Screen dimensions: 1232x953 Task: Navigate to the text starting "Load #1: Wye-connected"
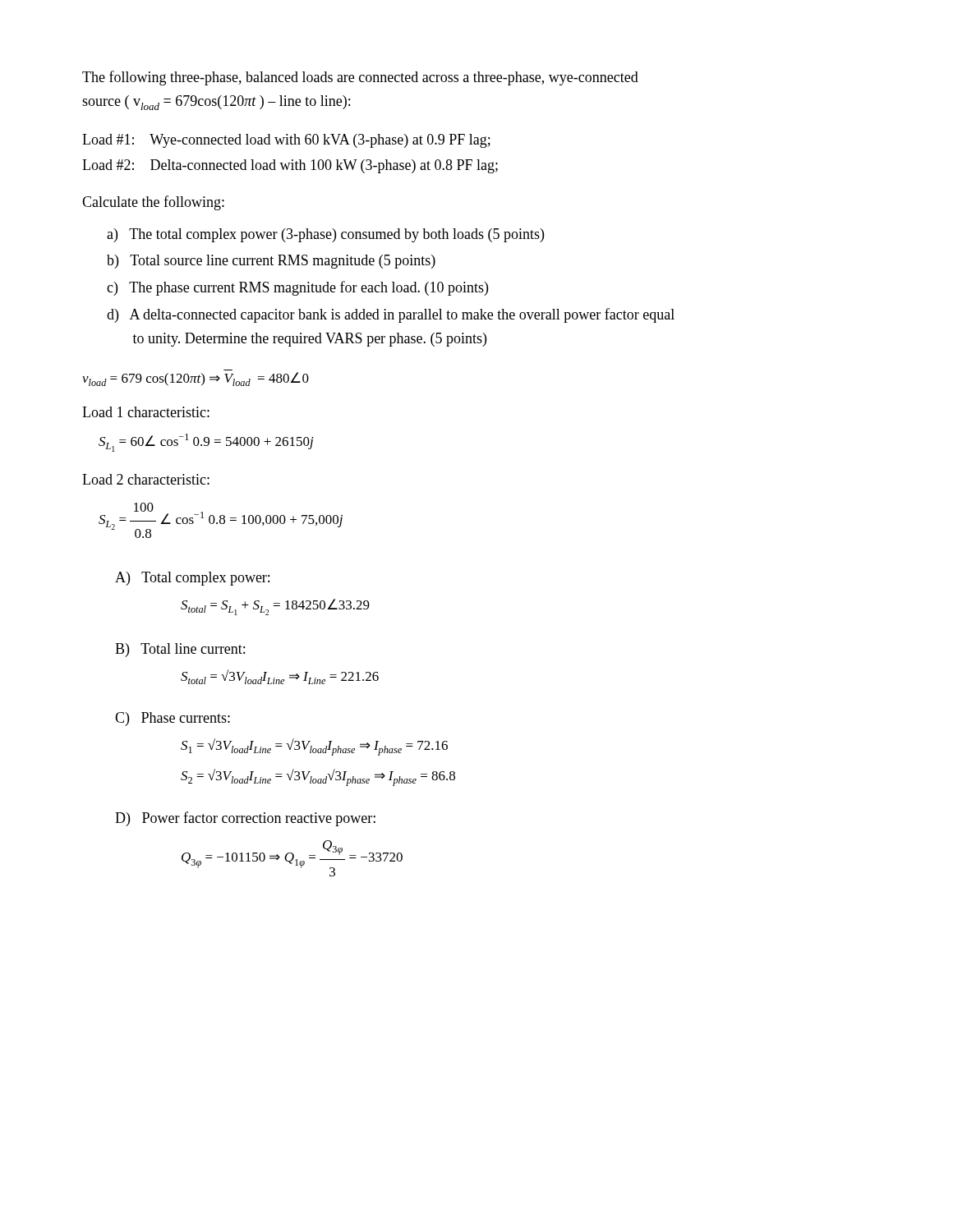click(287, 140)
